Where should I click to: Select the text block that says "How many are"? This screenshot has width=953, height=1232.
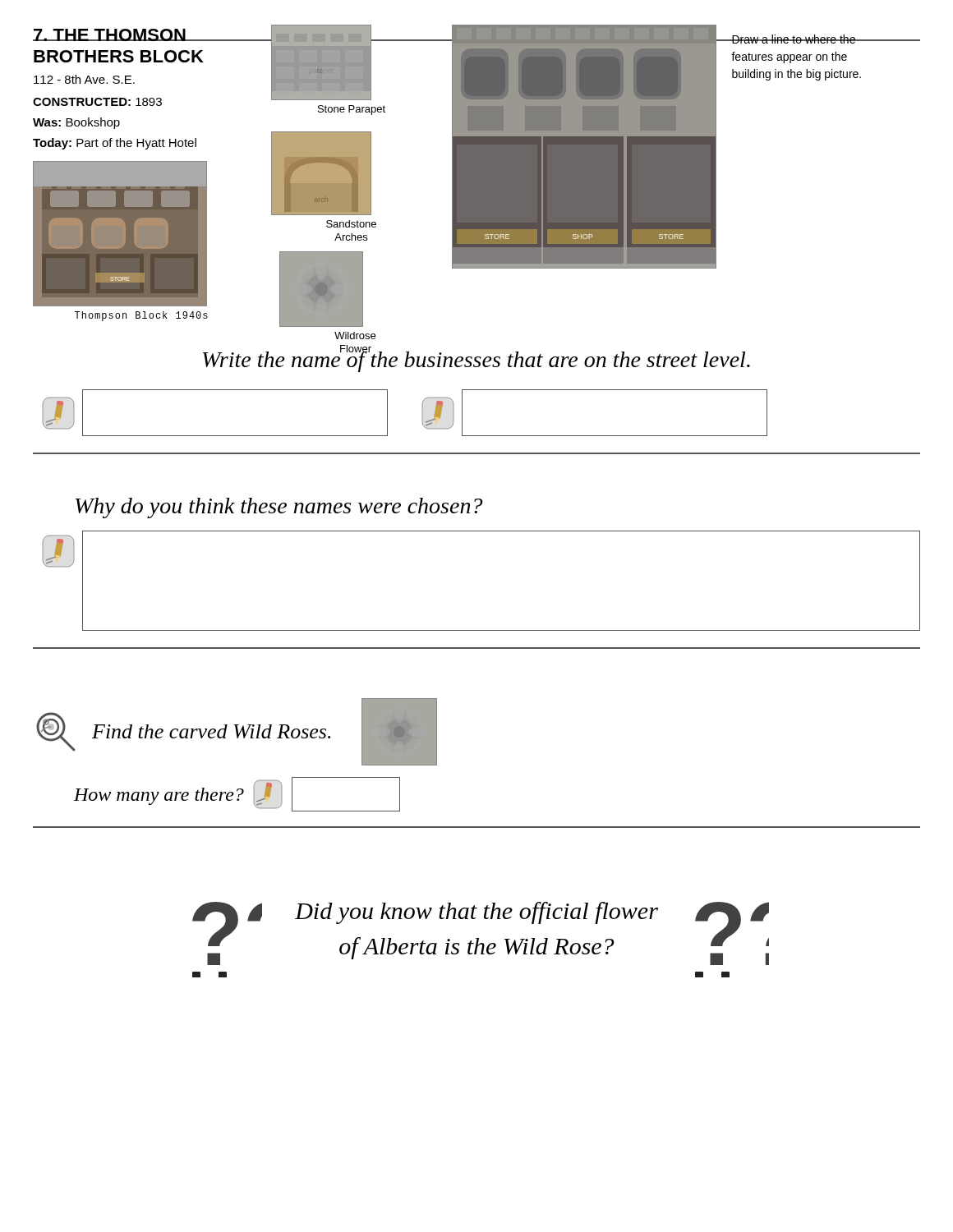click(x=159, y=794)
